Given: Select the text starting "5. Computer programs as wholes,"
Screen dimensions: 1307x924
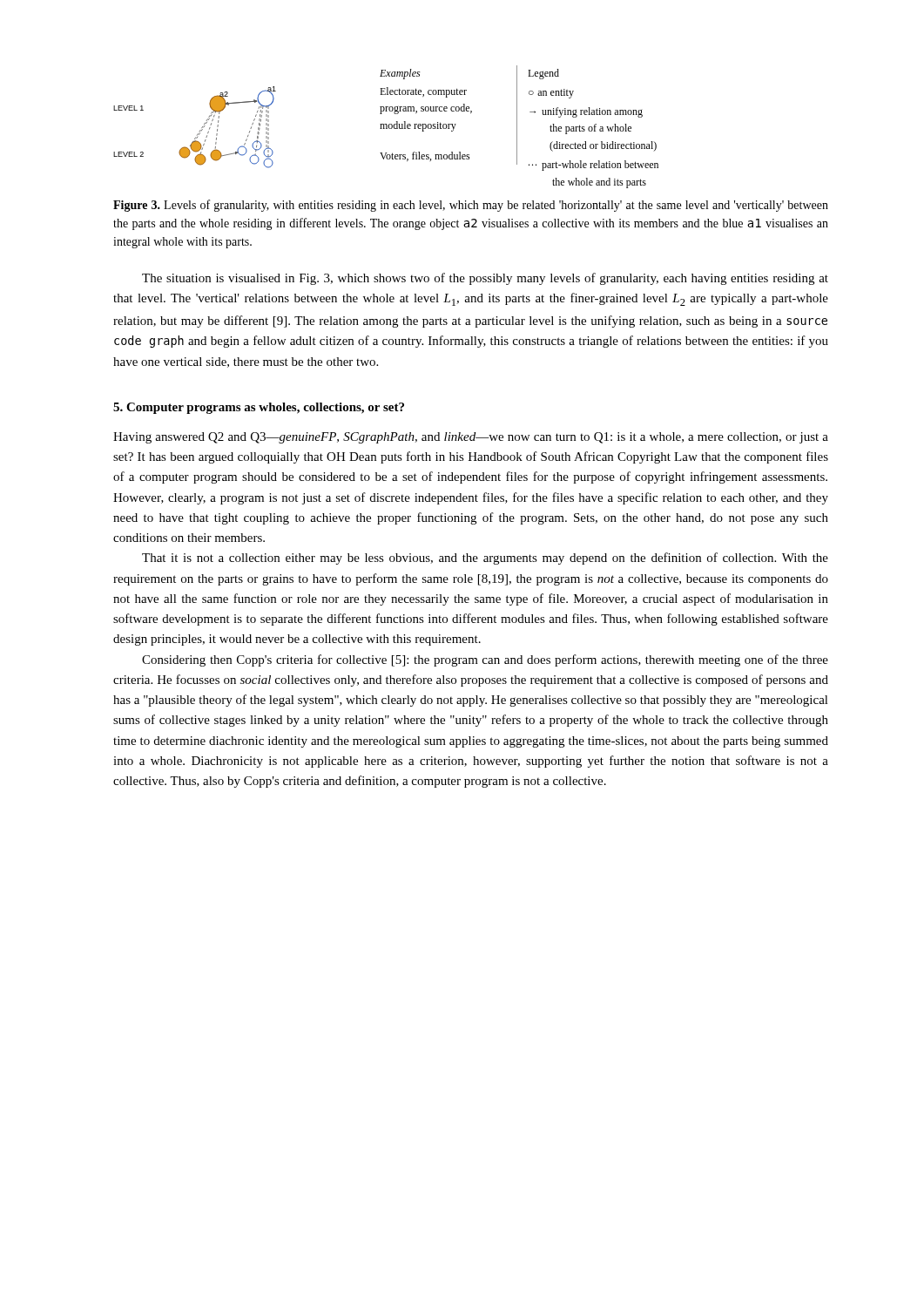Looking at the screenshot, I should point(259,407).
